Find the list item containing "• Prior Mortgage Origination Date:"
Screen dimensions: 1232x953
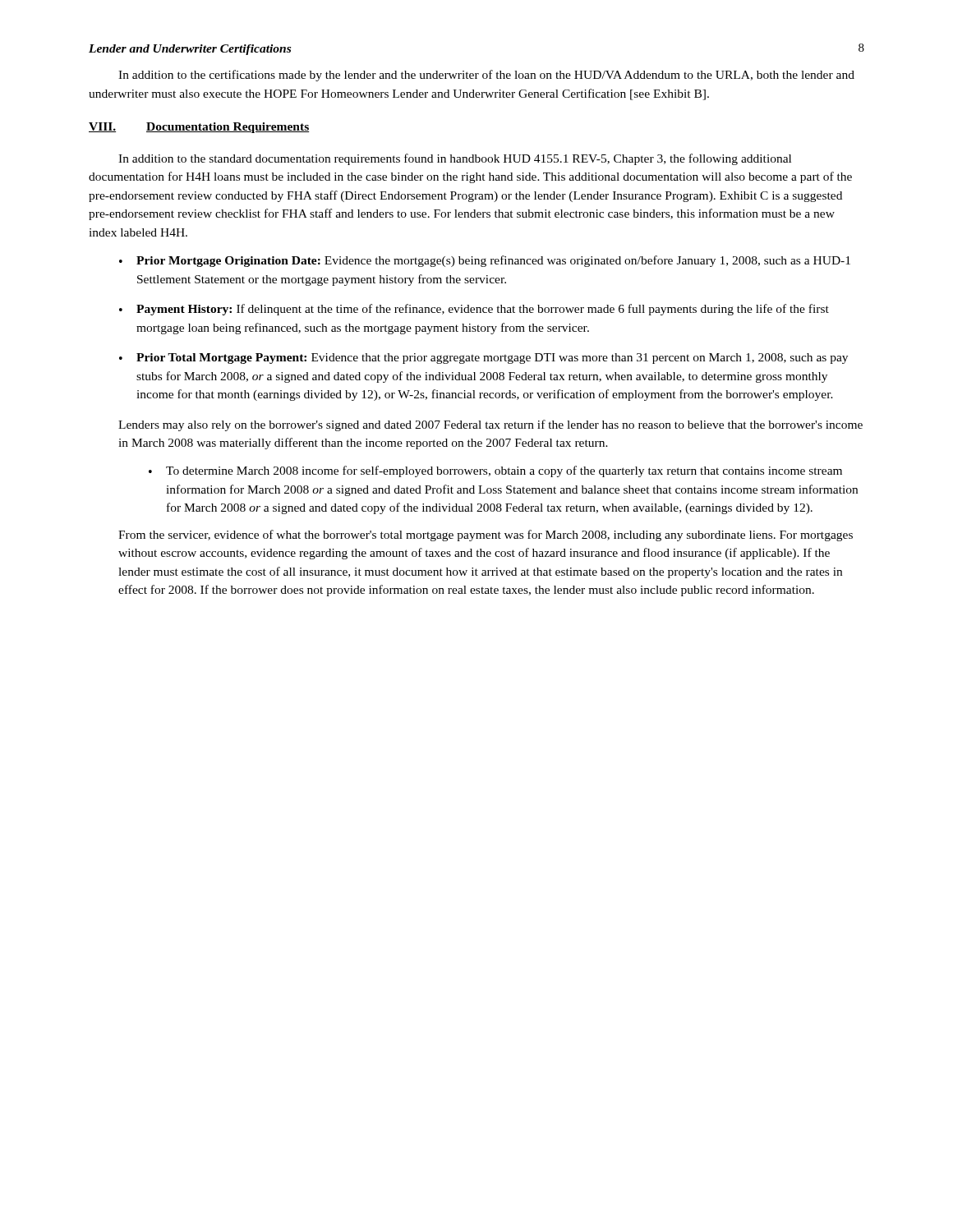tap(491, 270)
